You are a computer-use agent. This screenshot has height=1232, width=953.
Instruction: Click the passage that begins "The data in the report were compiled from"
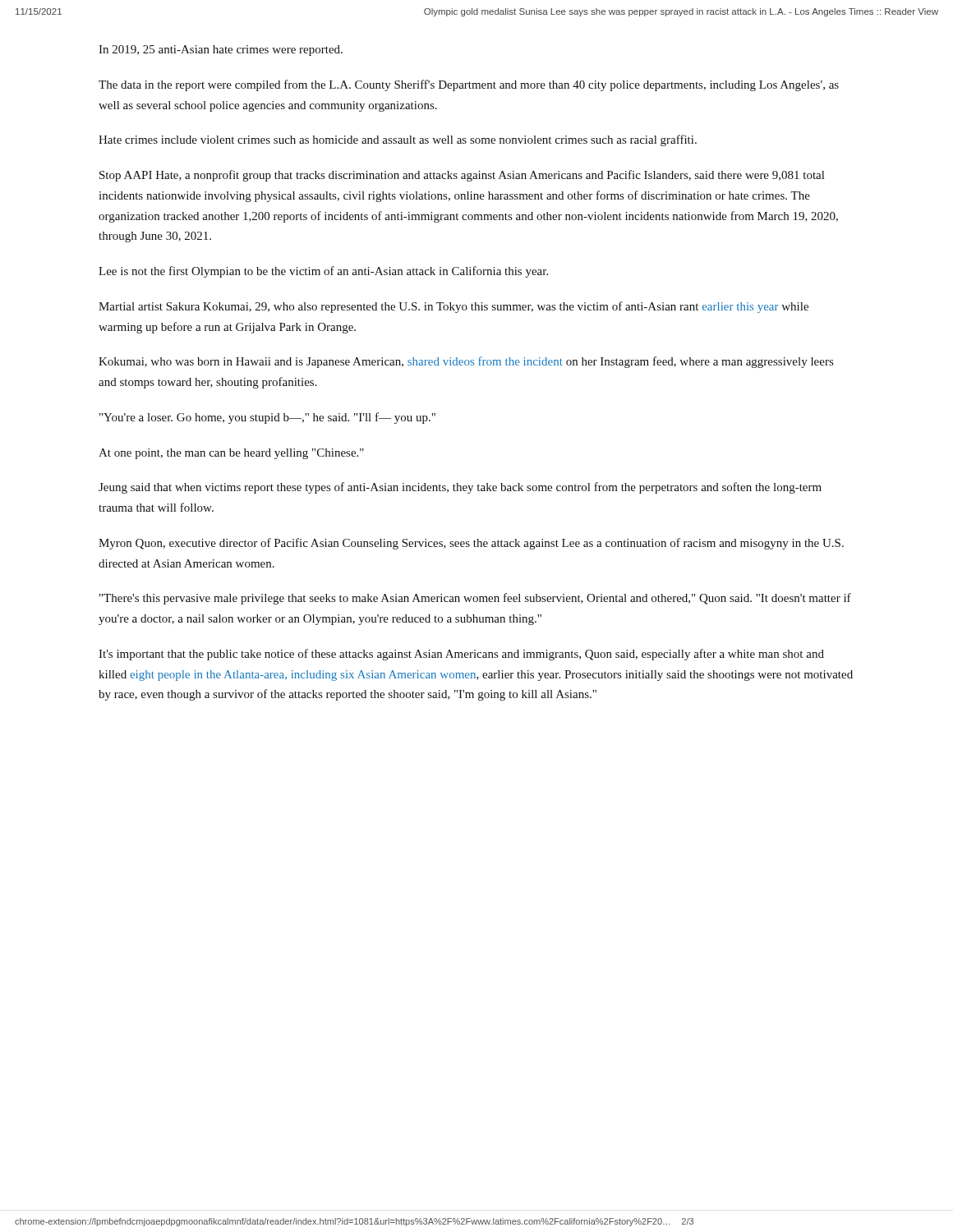[x=469, y=95]
